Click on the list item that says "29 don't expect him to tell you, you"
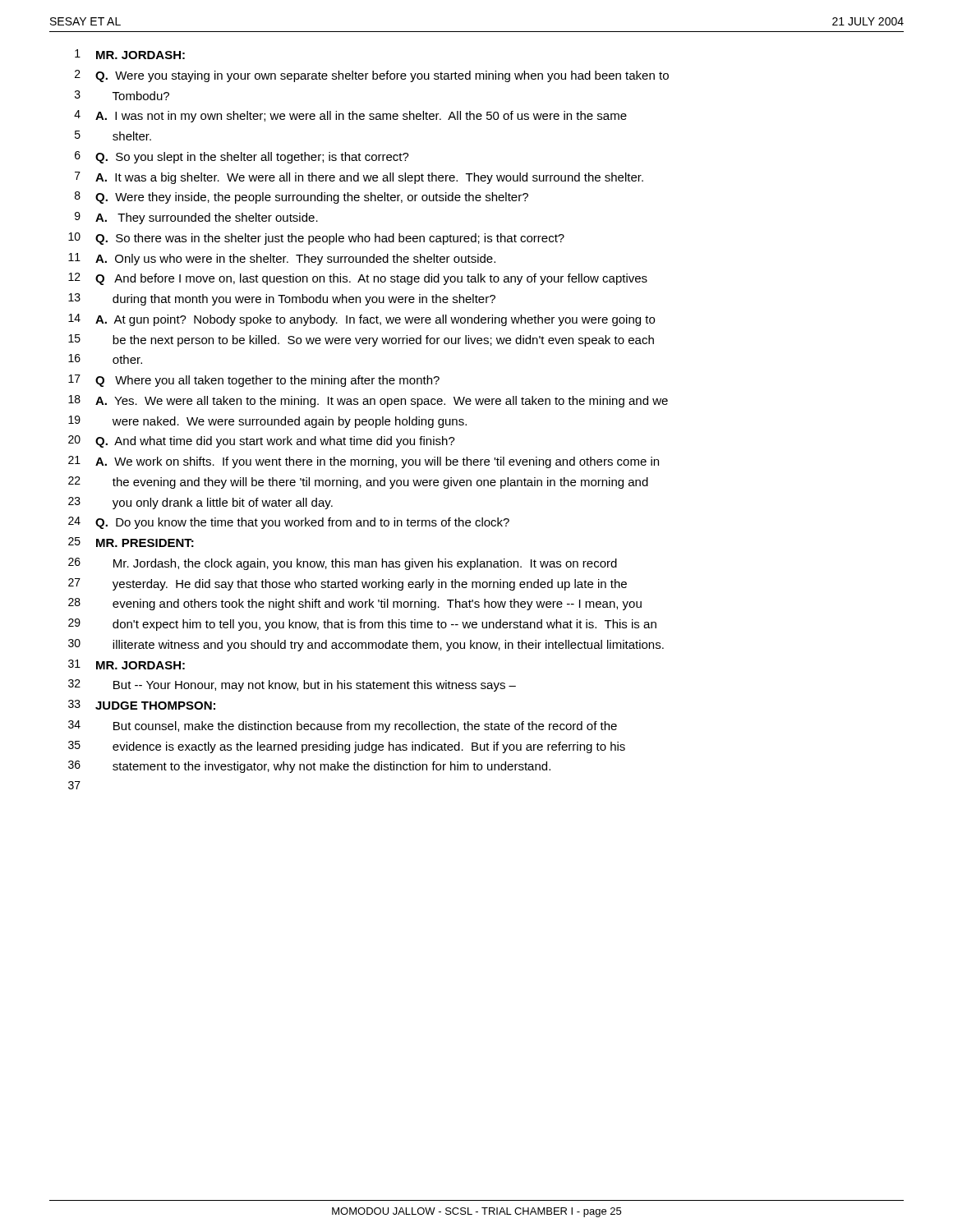Screen dimensions: 1232x953 (476, 624)
